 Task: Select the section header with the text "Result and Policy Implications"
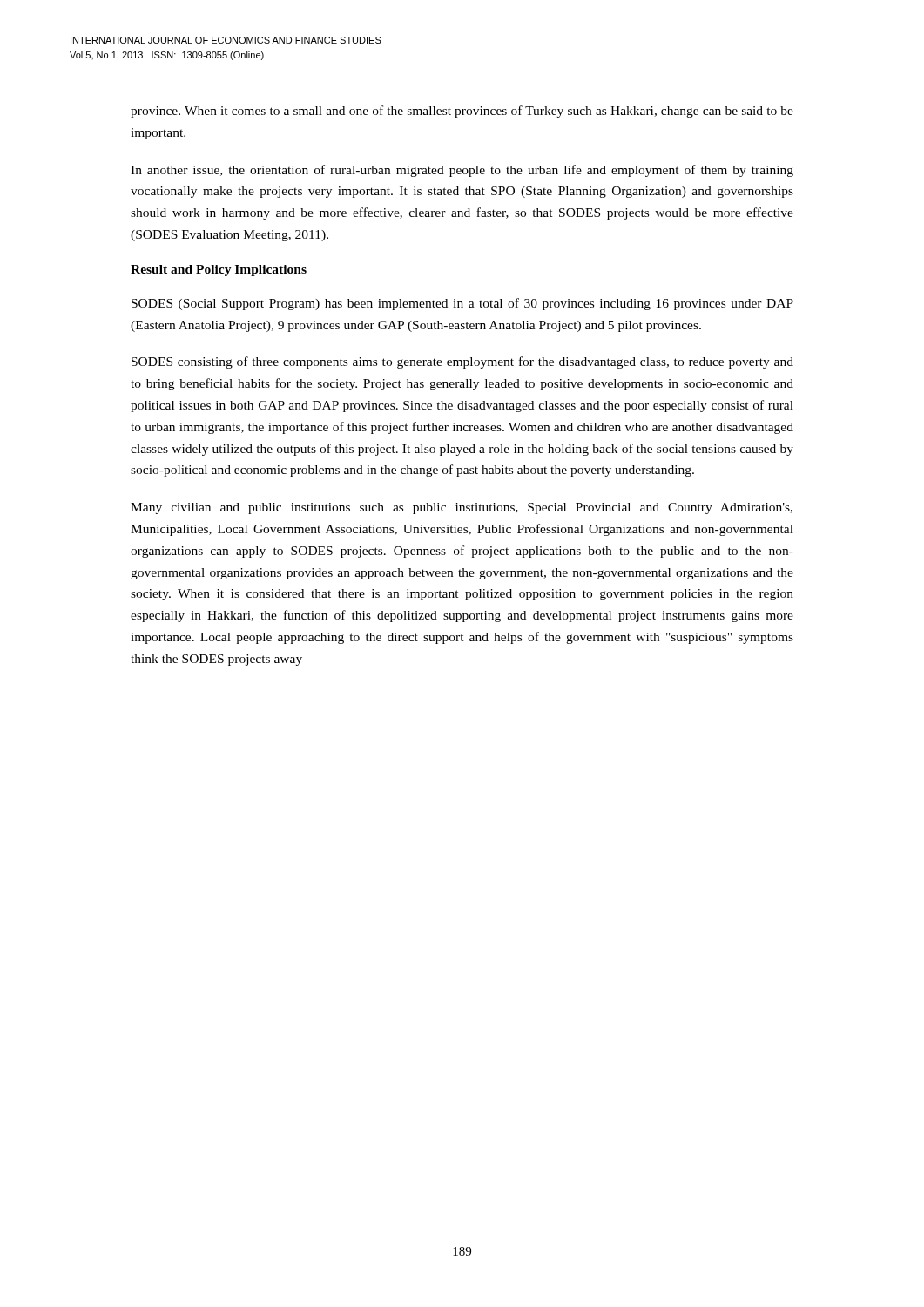[x=219, y=269]
